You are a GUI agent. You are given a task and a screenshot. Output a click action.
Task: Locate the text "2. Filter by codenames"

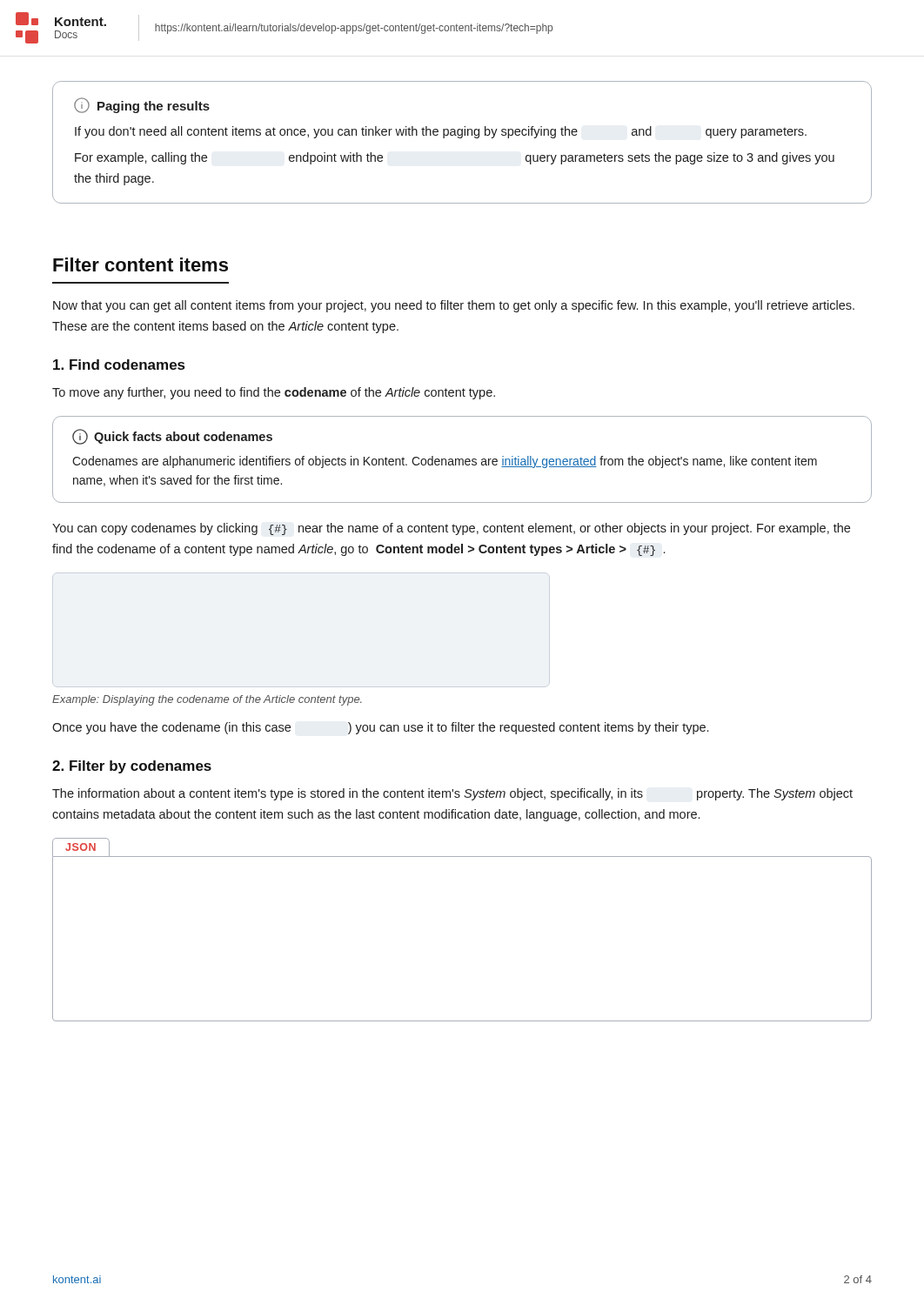click(x=132, y=767)
